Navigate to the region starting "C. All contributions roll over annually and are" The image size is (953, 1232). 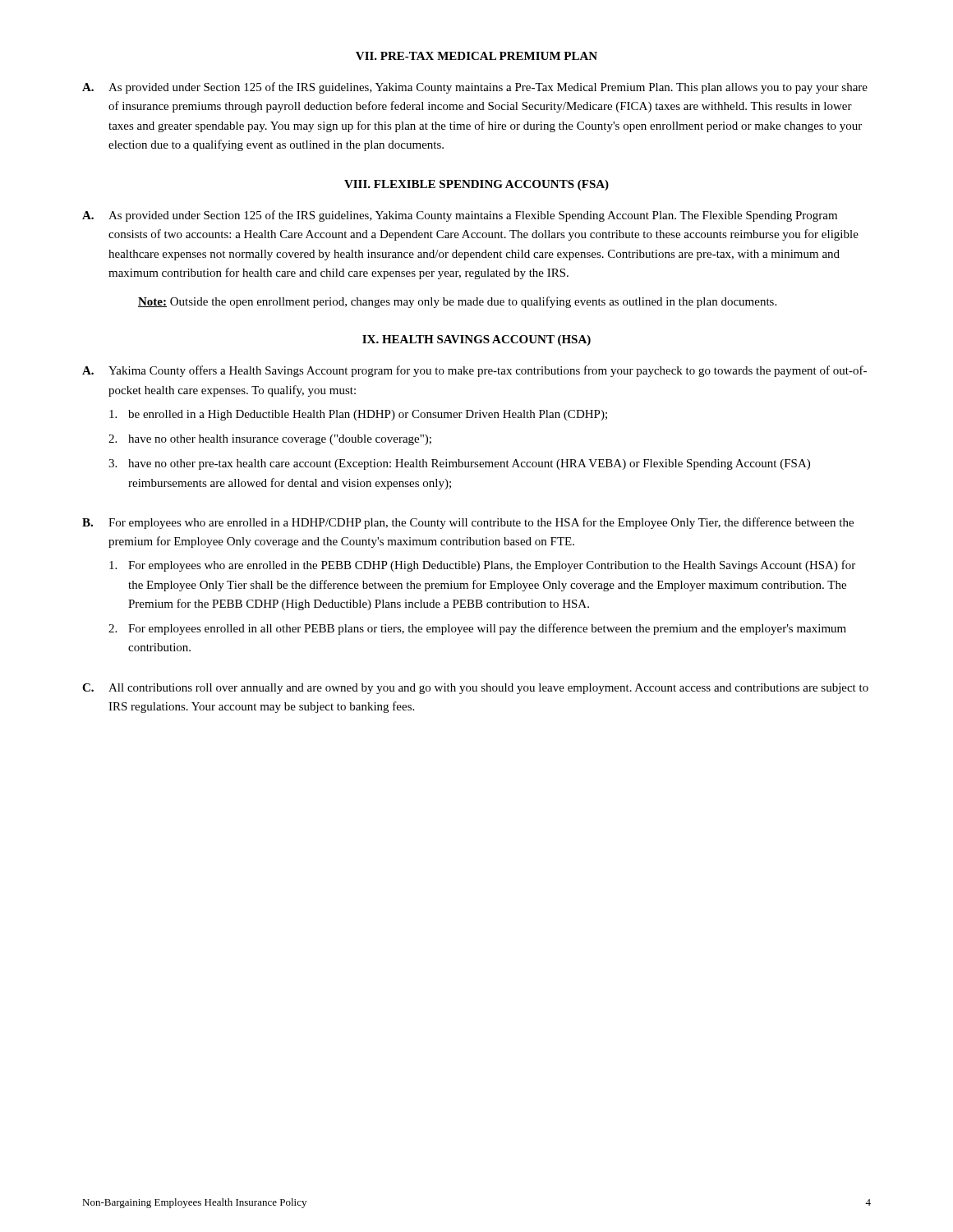click(476, 697)
